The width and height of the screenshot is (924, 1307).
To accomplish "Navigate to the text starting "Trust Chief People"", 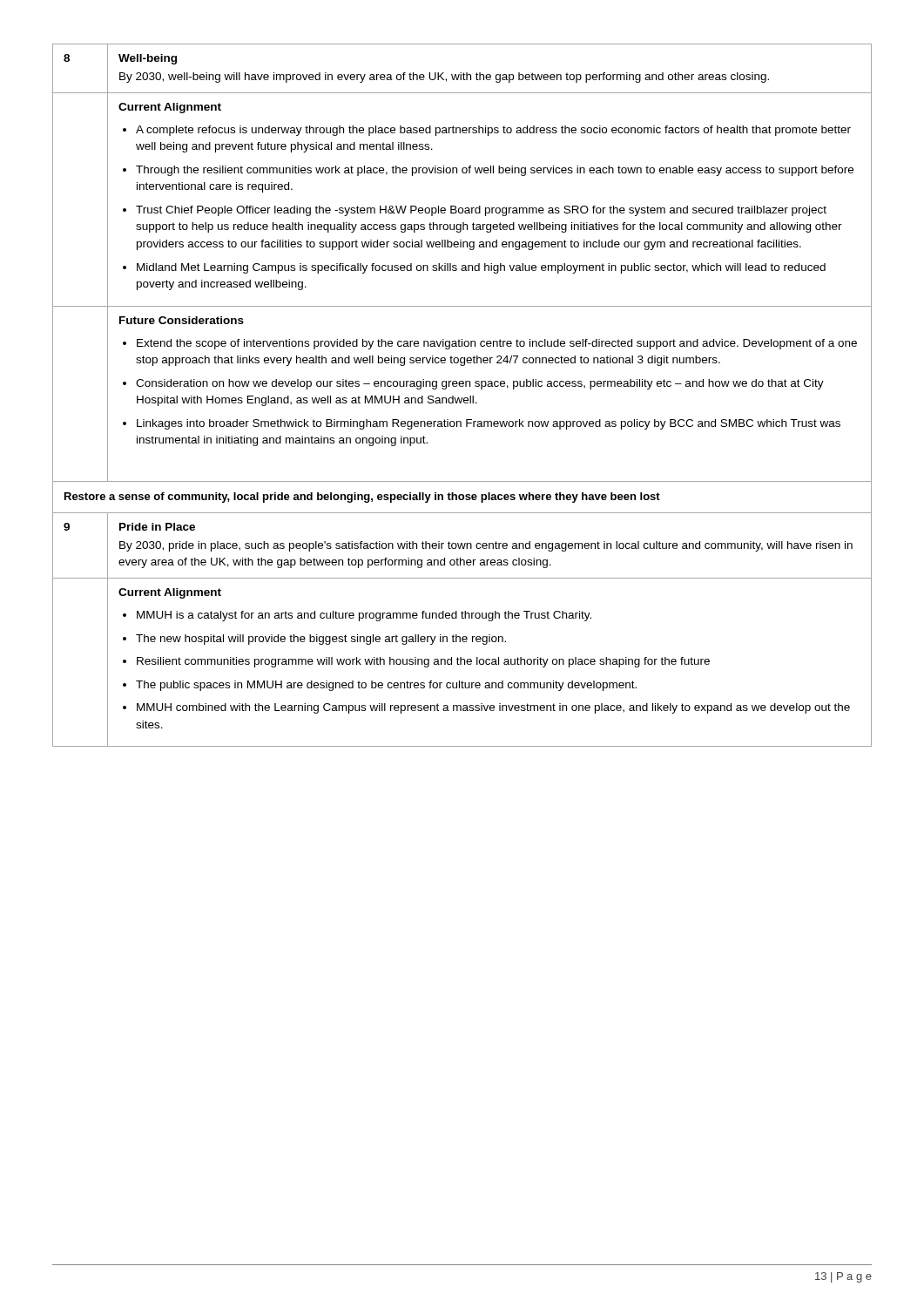I will point(489,226).
